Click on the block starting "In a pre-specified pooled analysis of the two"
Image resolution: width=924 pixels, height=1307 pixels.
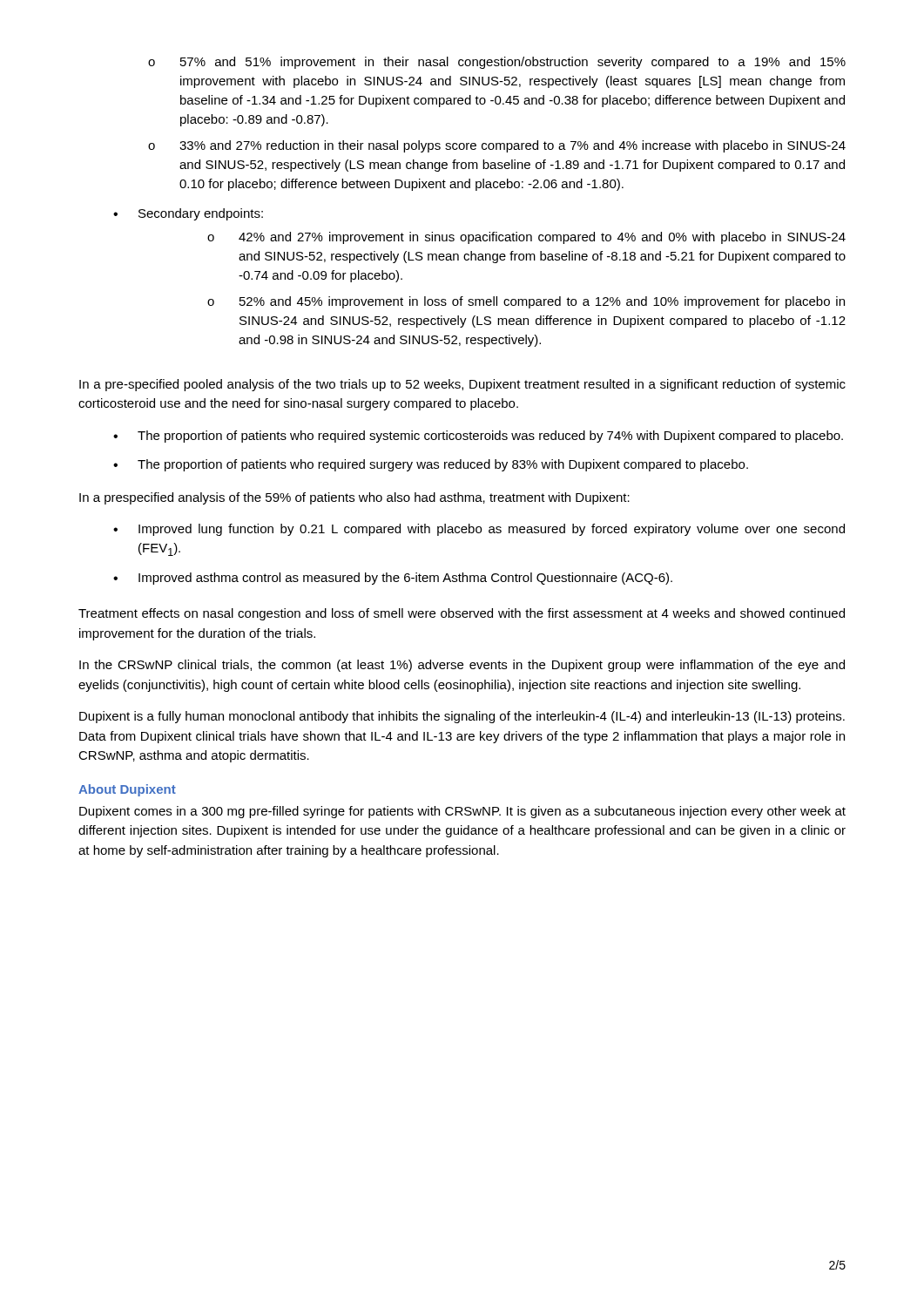point(462,393)
